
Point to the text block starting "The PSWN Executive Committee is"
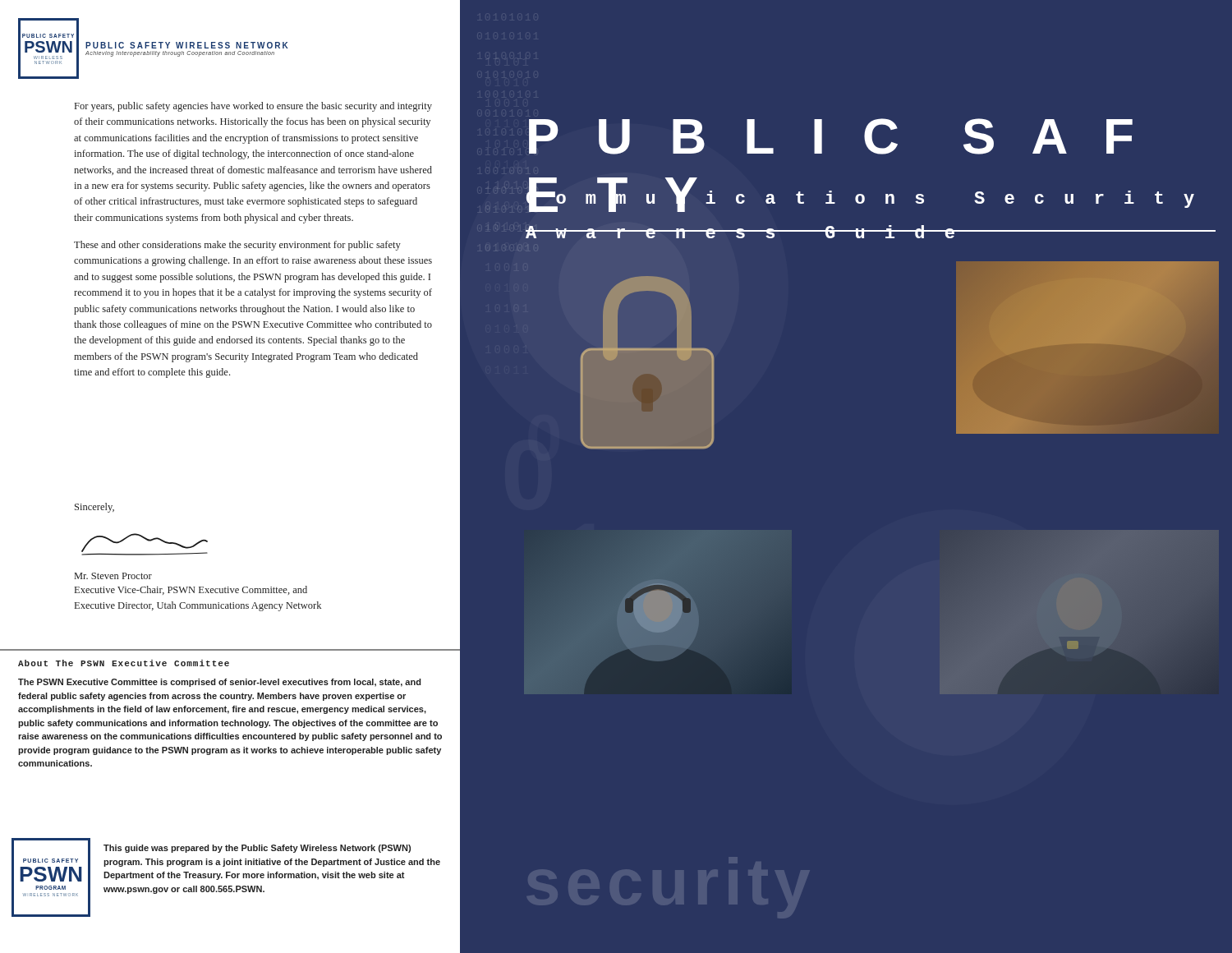[230, 723]
